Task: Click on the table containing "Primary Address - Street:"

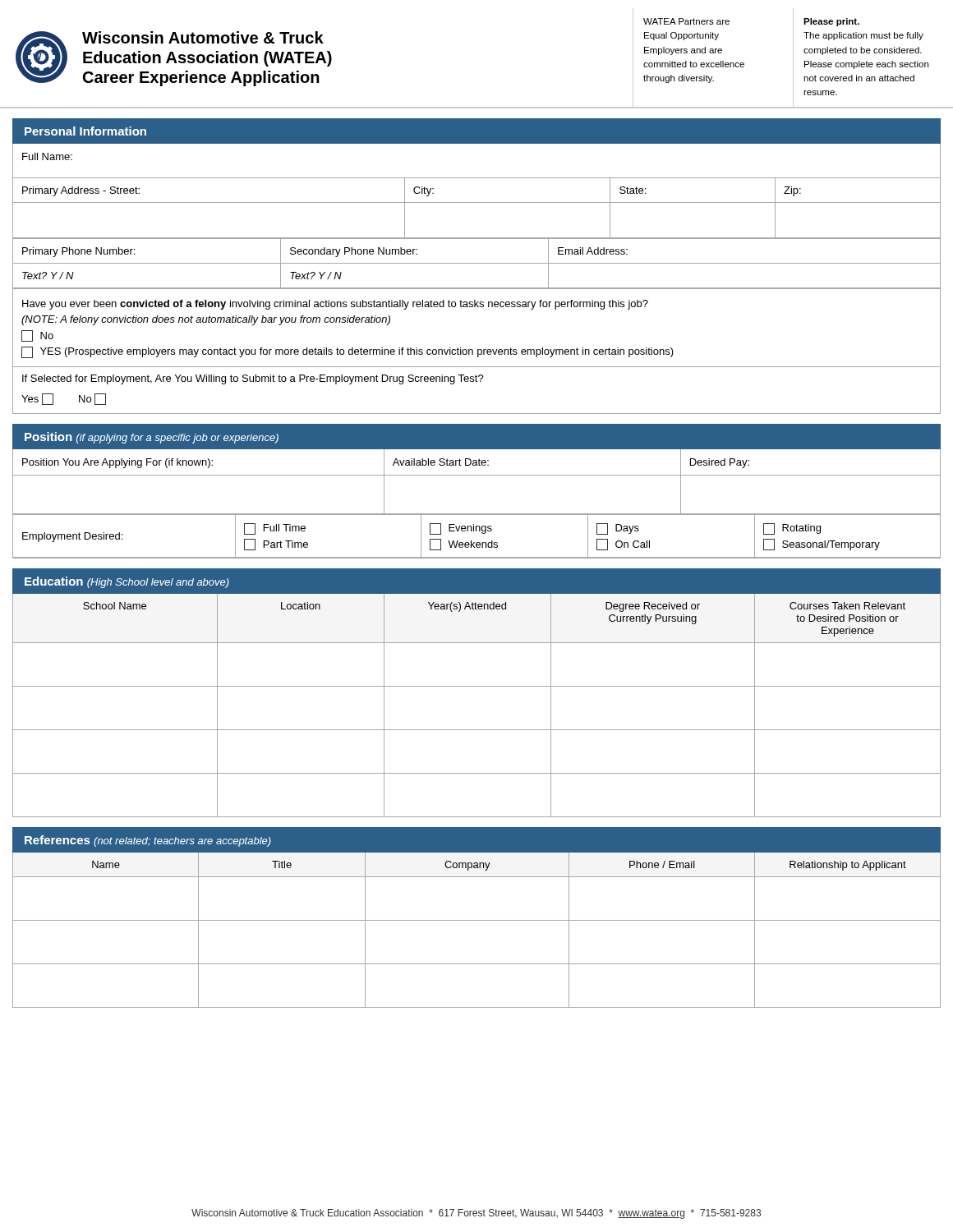Action: [x=476, y=208]
